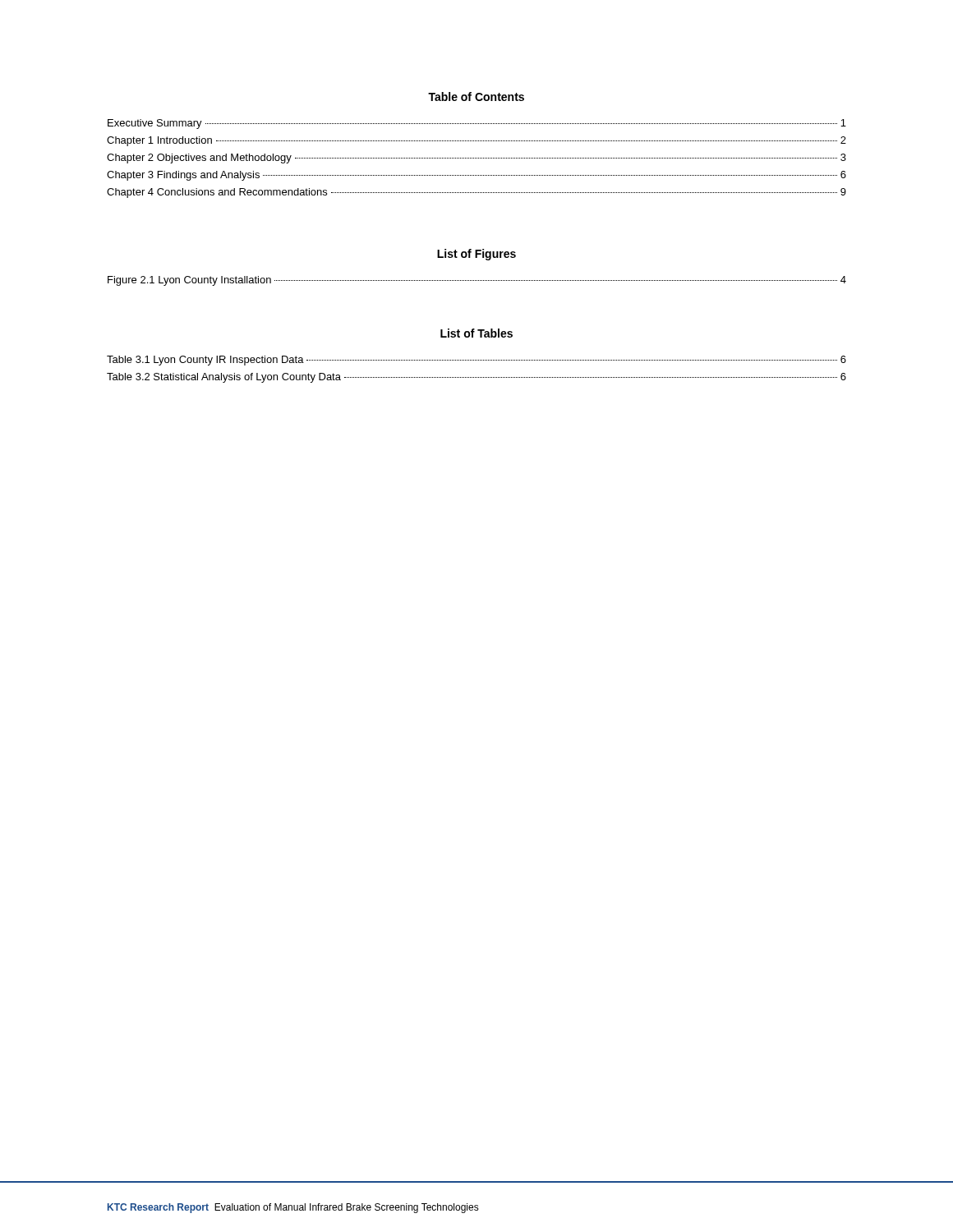This screenshot has width=953, height=1232.
Task: Click on the region starting "List of Tables"
Action: [476, 333]
